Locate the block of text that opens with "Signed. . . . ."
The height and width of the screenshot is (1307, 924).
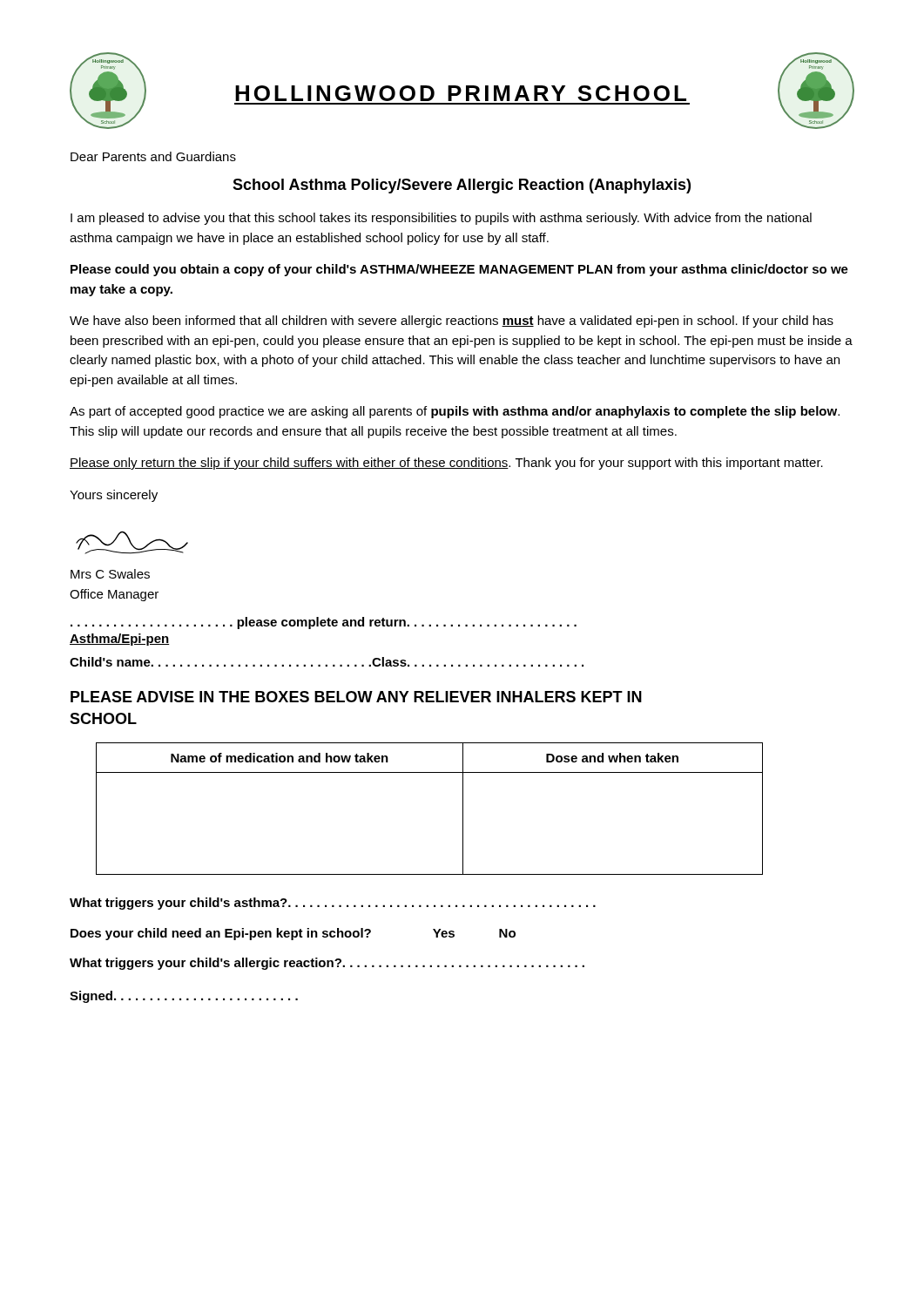pos(184,996)
